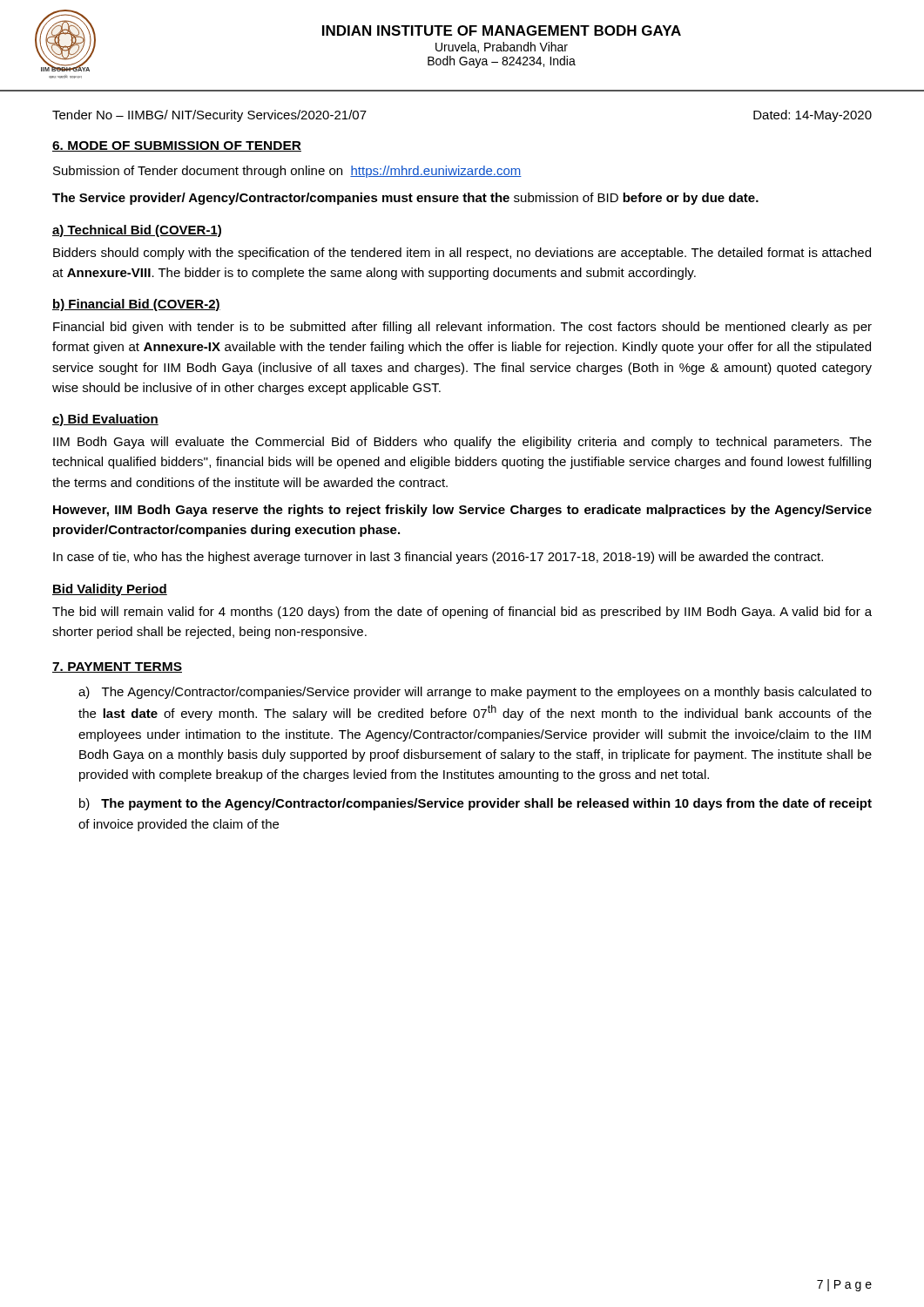Find the section header that reads "7. PAYMENT TERMS"
The image size is (924, 1307).
click(x=117, y=666)
